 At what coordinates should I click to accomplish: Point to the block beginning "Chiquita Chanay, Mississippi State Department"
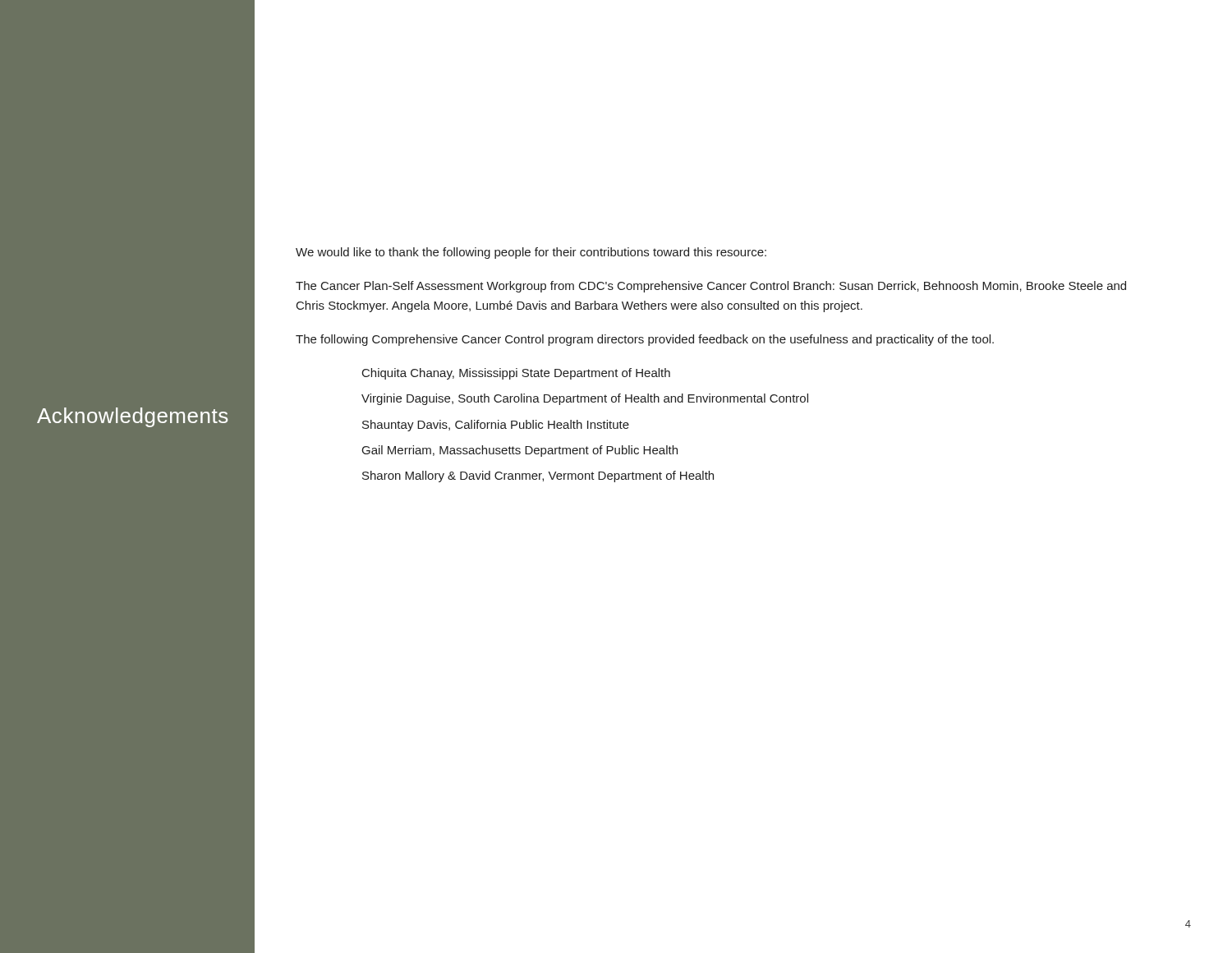pos(516,373)
